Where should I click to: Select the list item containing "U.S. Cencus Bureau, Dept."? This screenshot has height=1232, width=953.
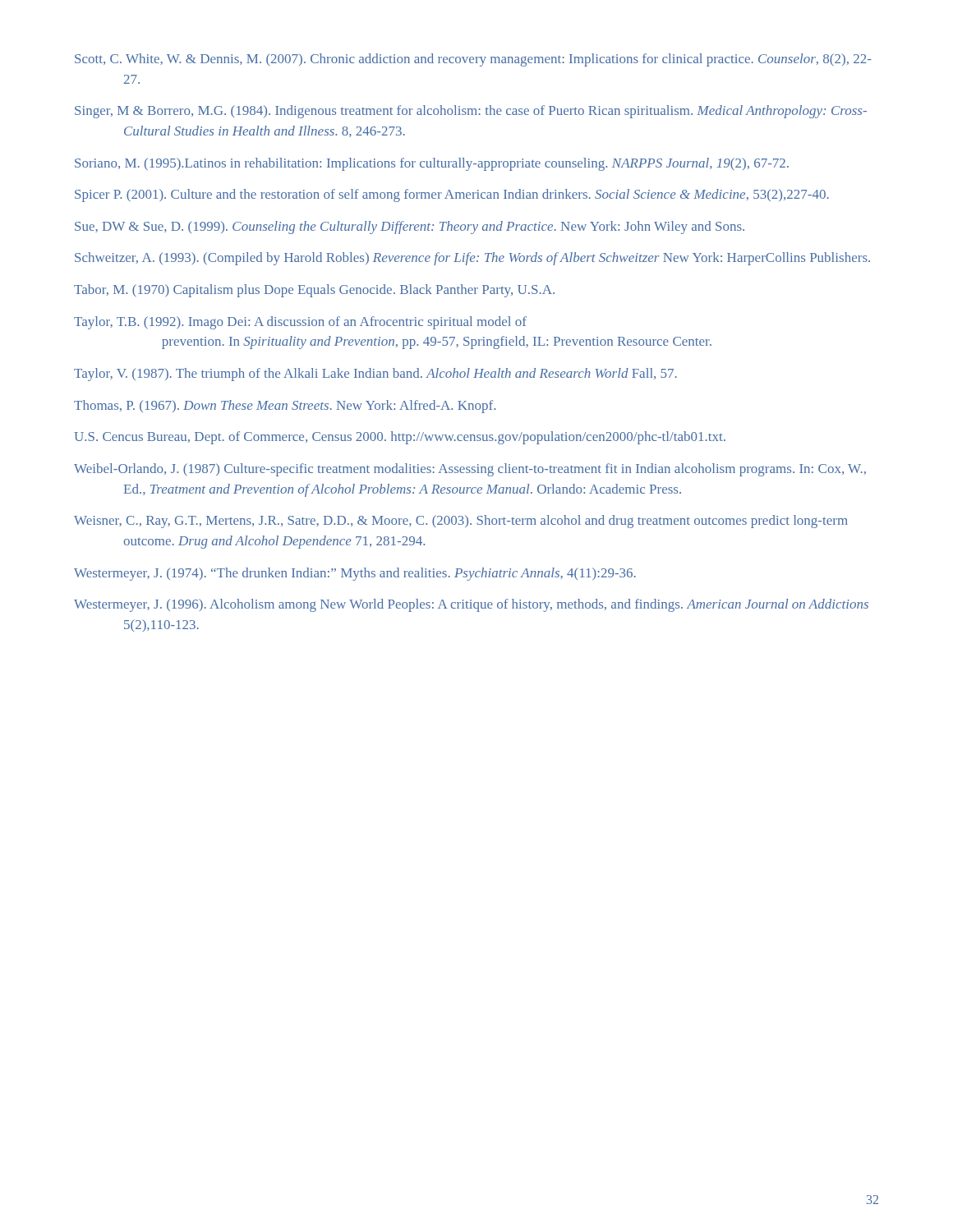click(400, 437)
